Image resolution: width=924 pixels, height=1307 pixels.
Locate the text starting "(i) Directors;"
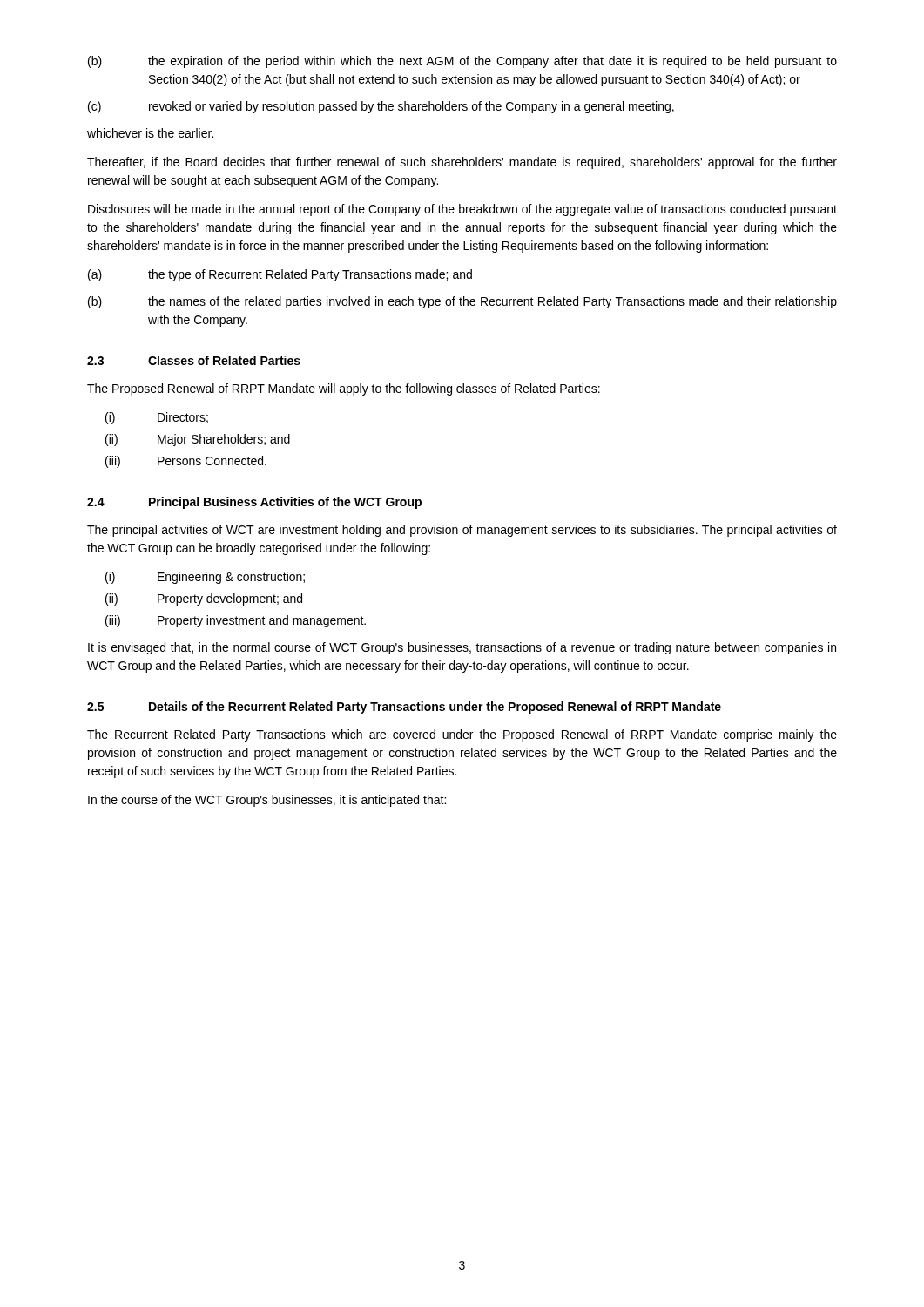[x=157, y=418]
